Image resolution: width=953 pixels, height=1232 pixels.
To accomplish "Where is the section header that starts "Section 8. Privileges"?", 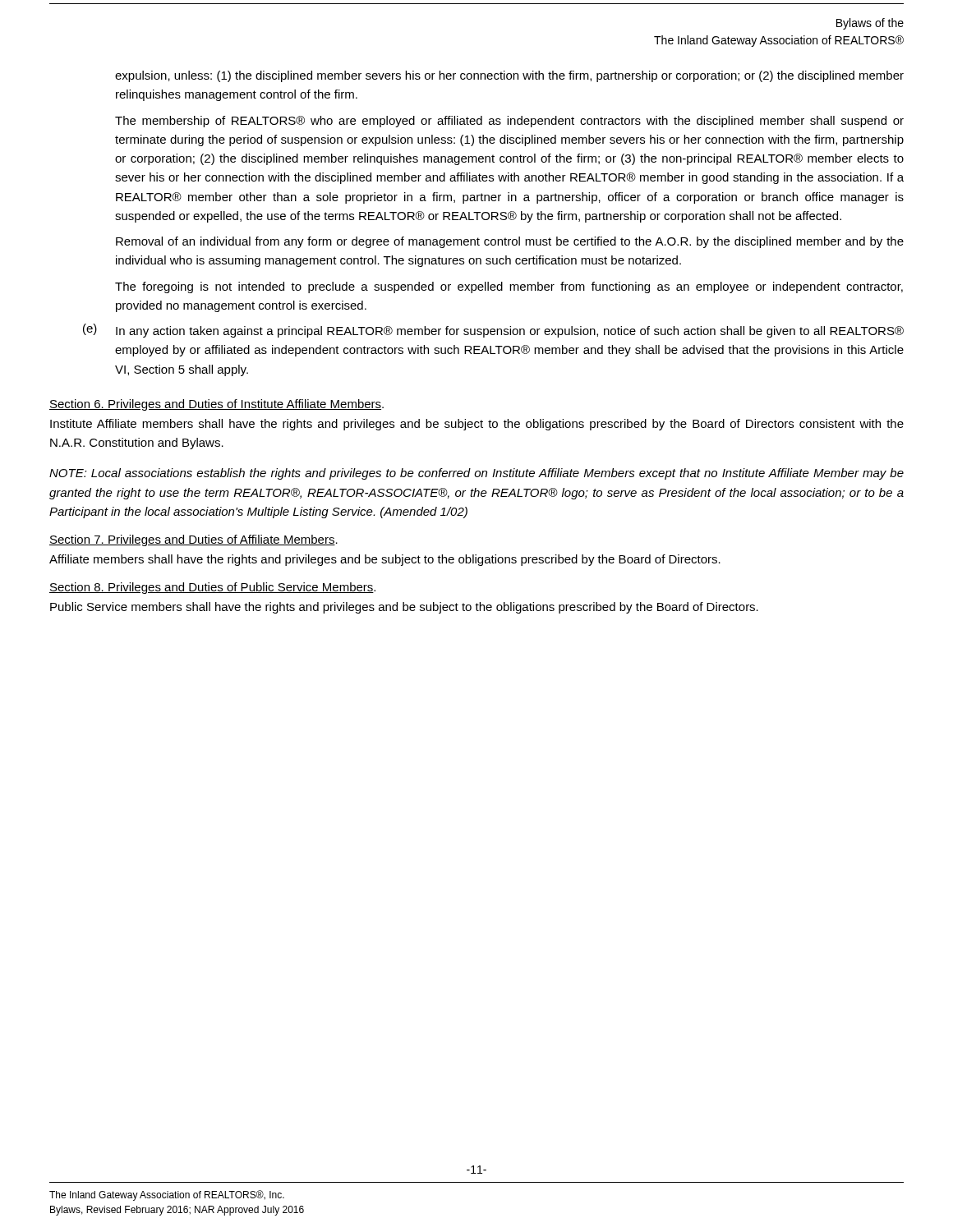I will point(213,587).
